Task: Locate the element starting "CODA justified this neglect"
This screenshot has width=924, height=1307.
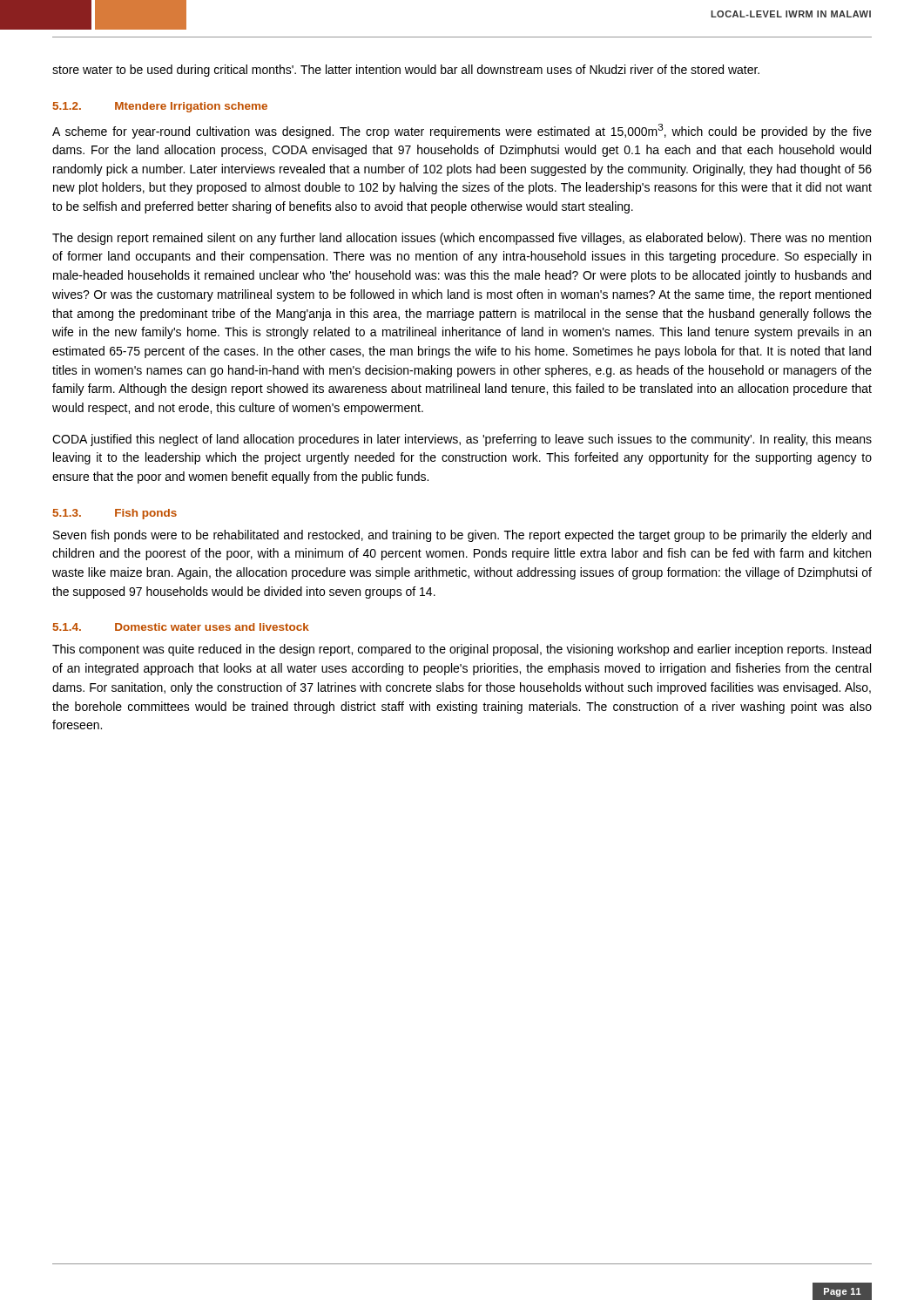Action: 462,458
